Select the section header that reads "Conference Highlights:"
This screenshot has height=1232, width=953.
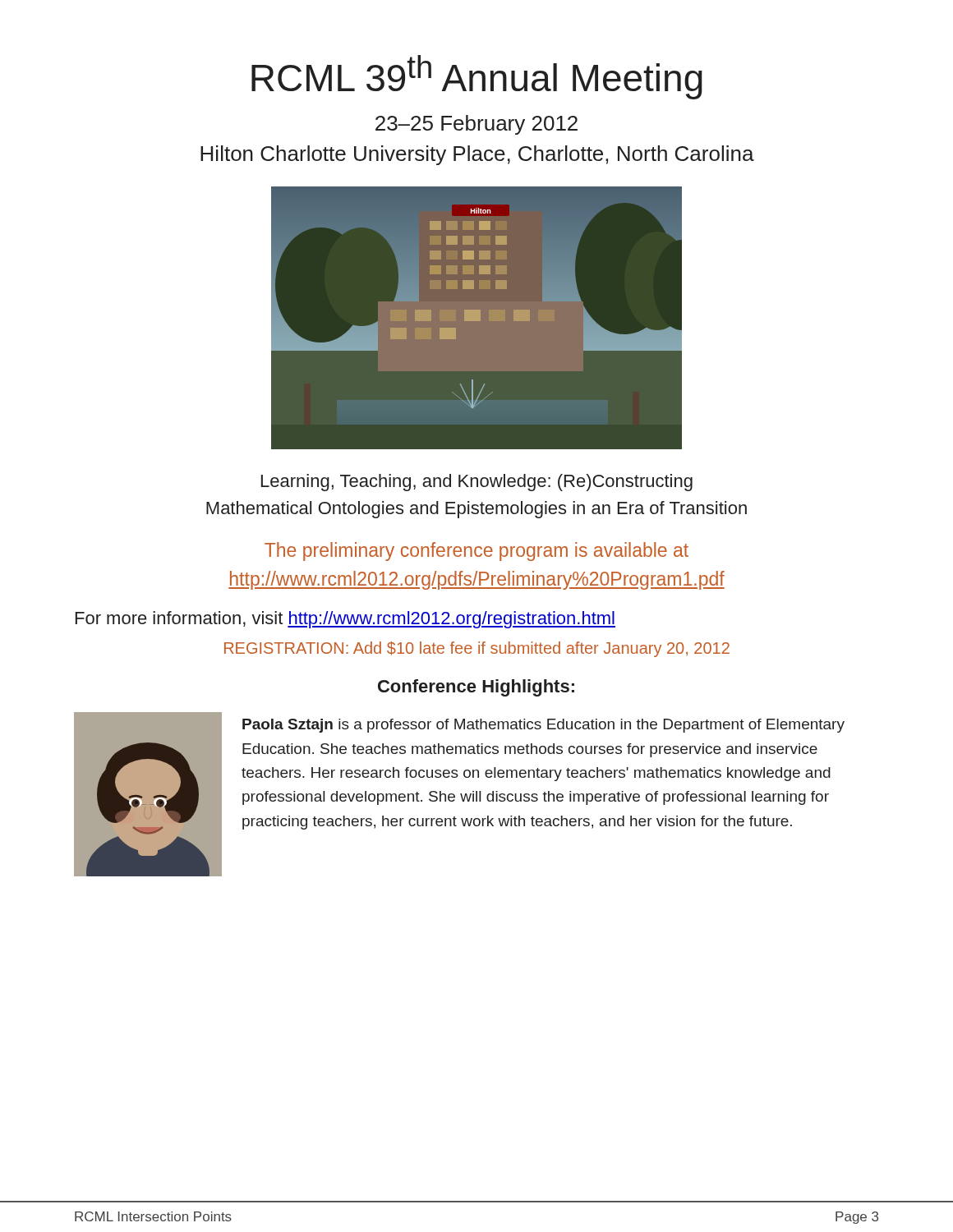(476, 686)
